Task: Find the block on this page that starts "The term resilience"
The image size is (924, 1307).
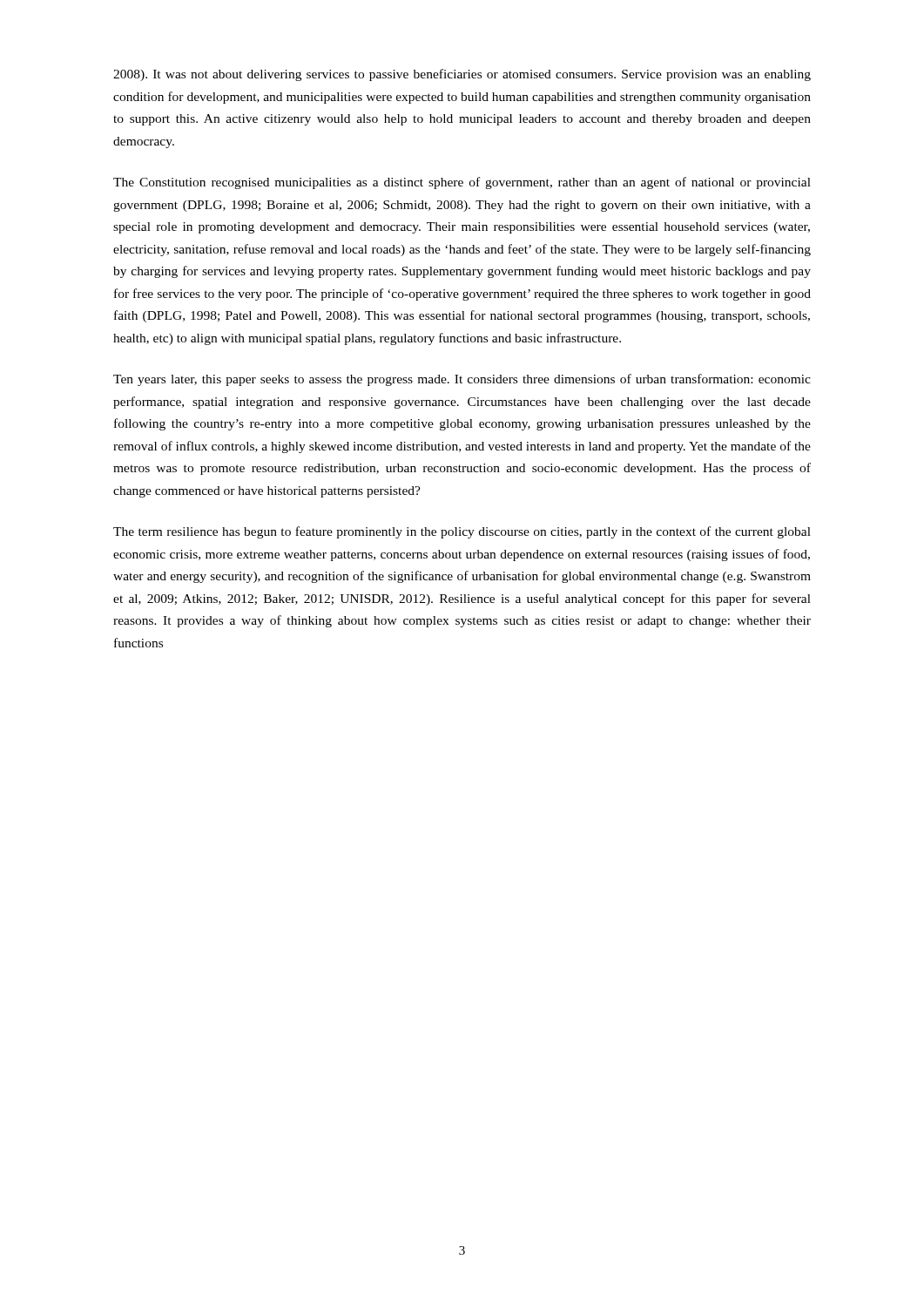Action: pos(462,587)
